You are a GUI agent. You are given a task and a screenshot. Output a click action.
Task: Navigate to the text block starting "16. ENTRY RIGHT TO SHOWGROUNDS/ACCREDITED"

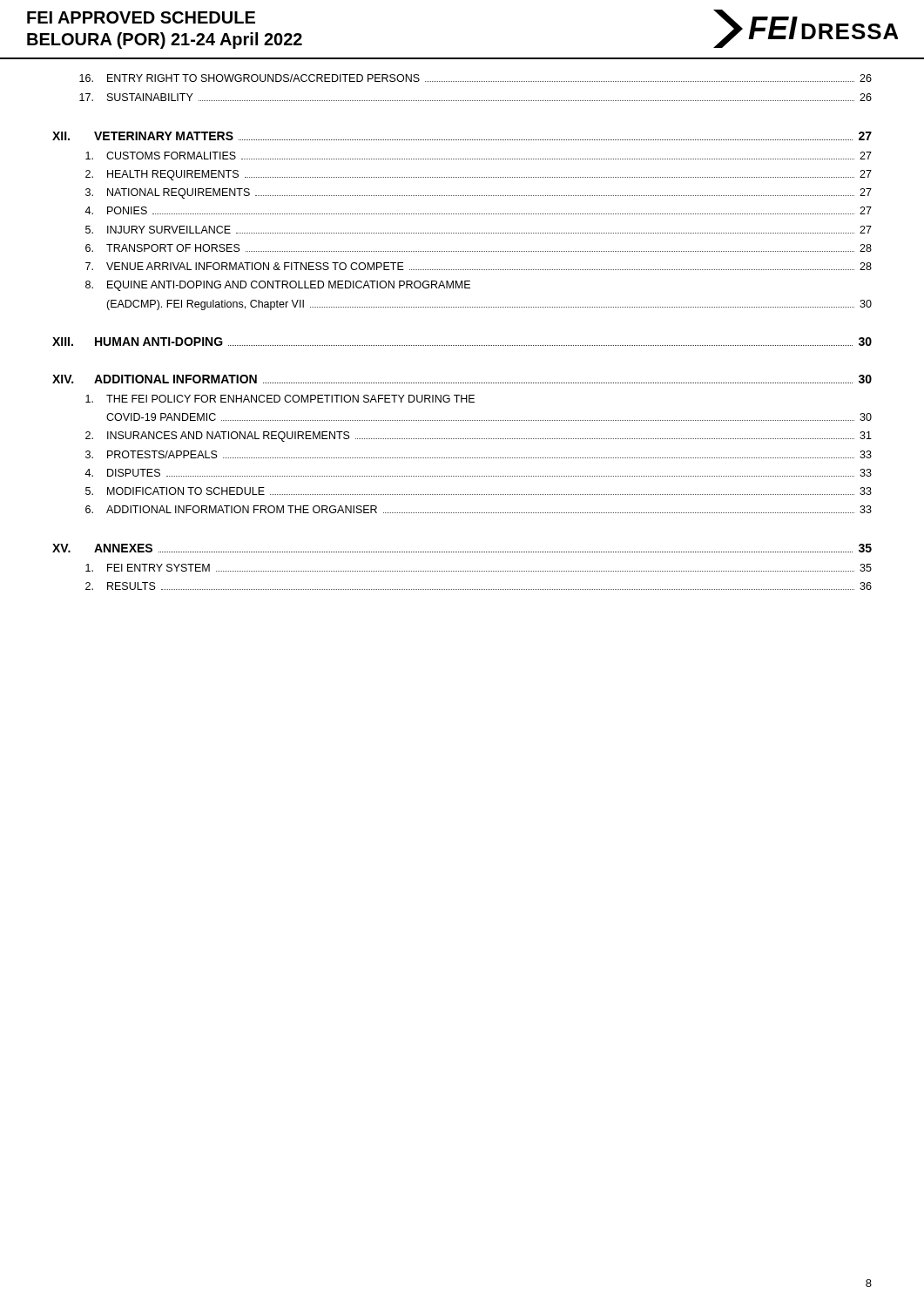pyautogui.click(x=462, y=79)
